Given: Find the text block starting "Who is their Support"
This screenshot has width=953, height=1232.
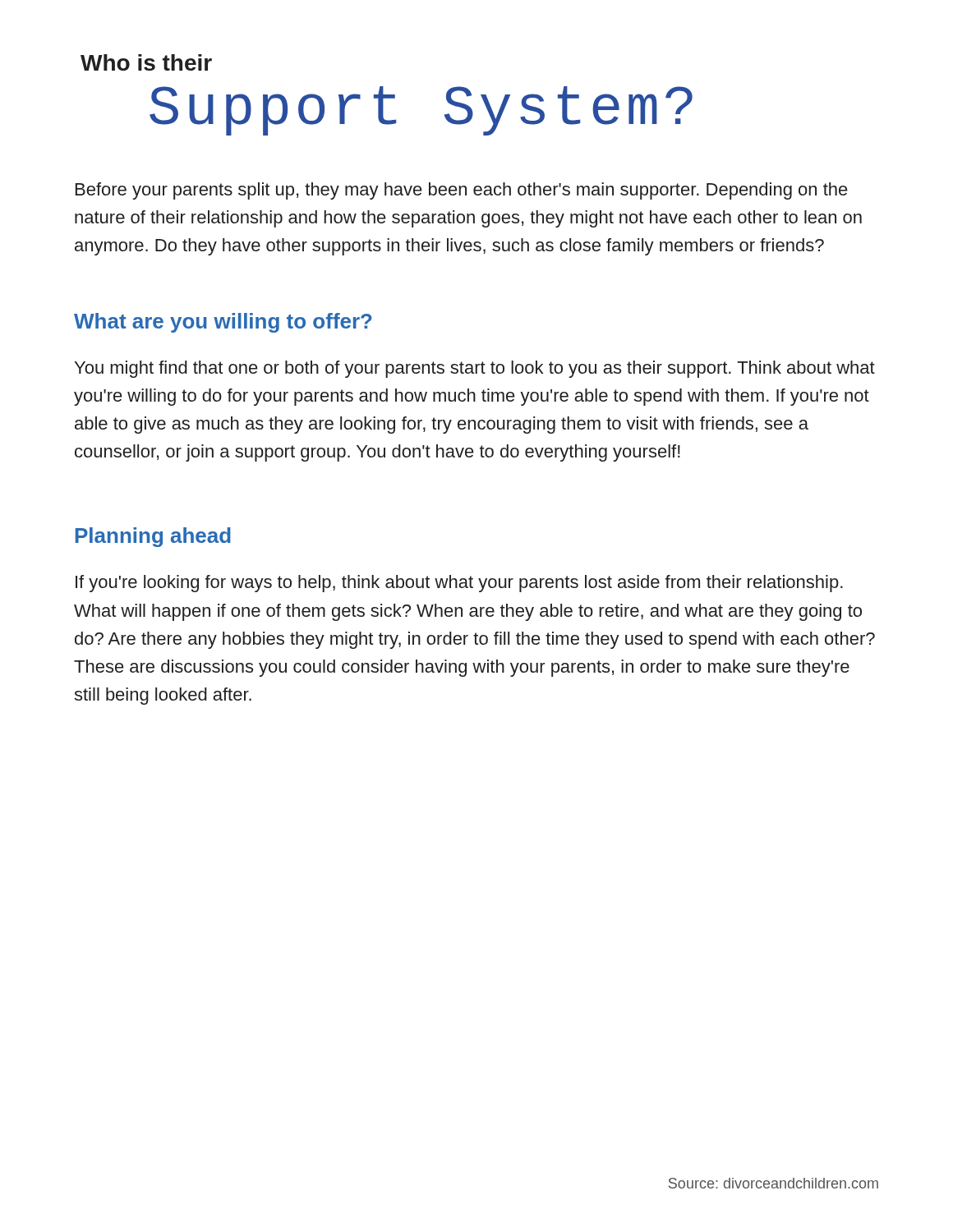Looking at the screenshot, I should tap(476, 95).
